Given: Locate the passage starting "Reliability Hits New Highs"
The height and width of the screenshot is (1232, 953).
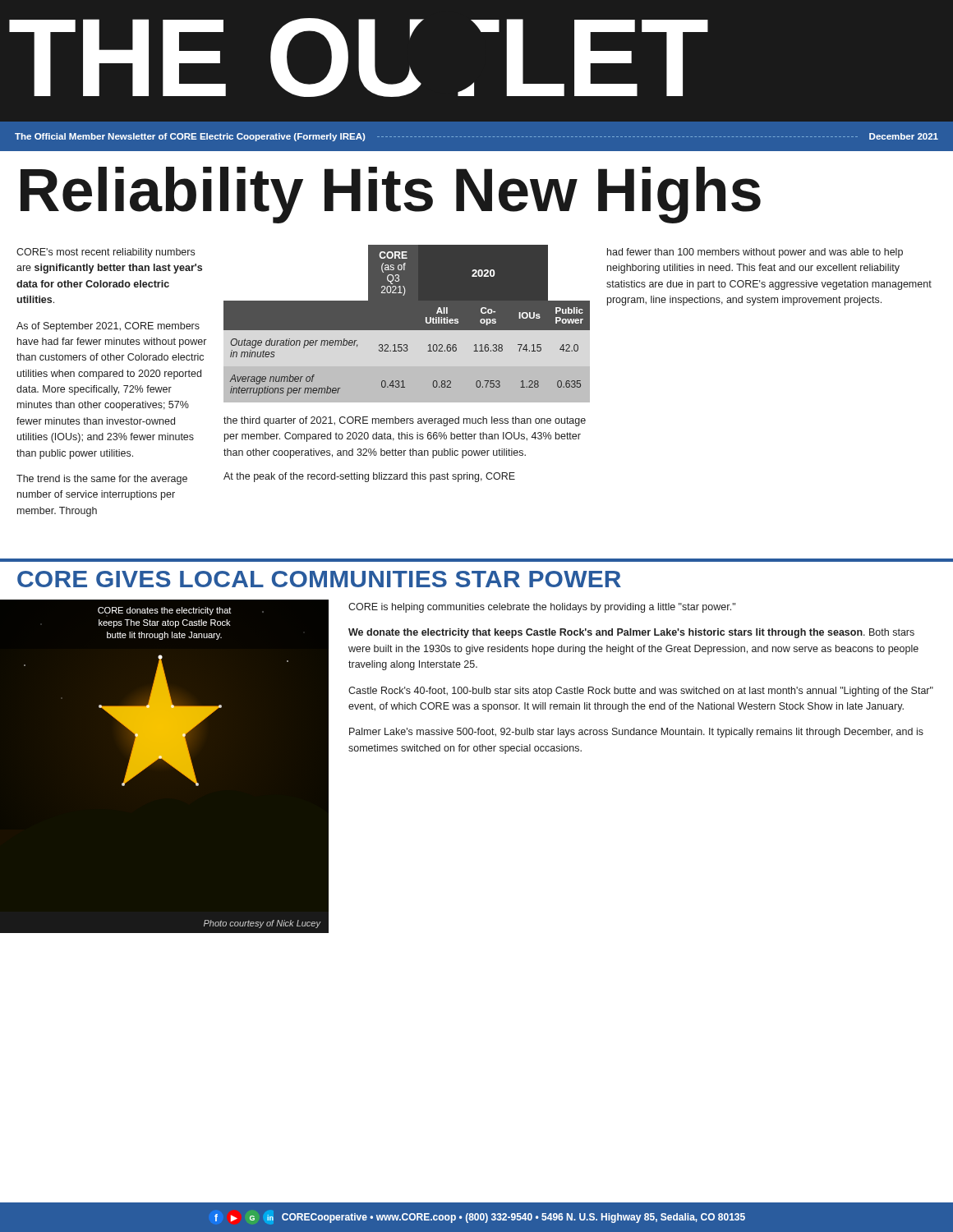Looking at the screenshot, I should (476, 190).
